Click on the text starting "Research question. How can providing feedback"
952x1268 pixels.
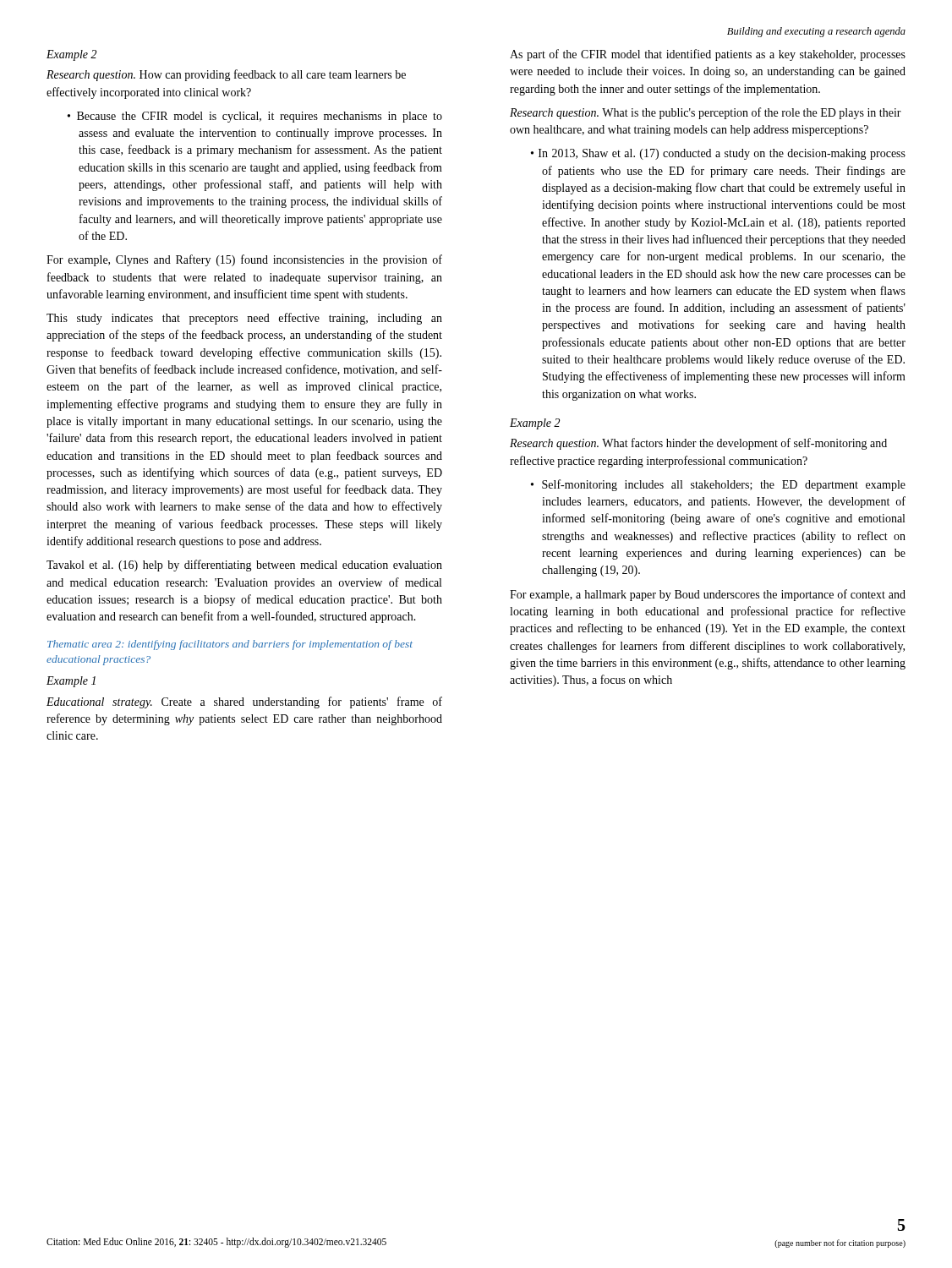coord(226,84)
